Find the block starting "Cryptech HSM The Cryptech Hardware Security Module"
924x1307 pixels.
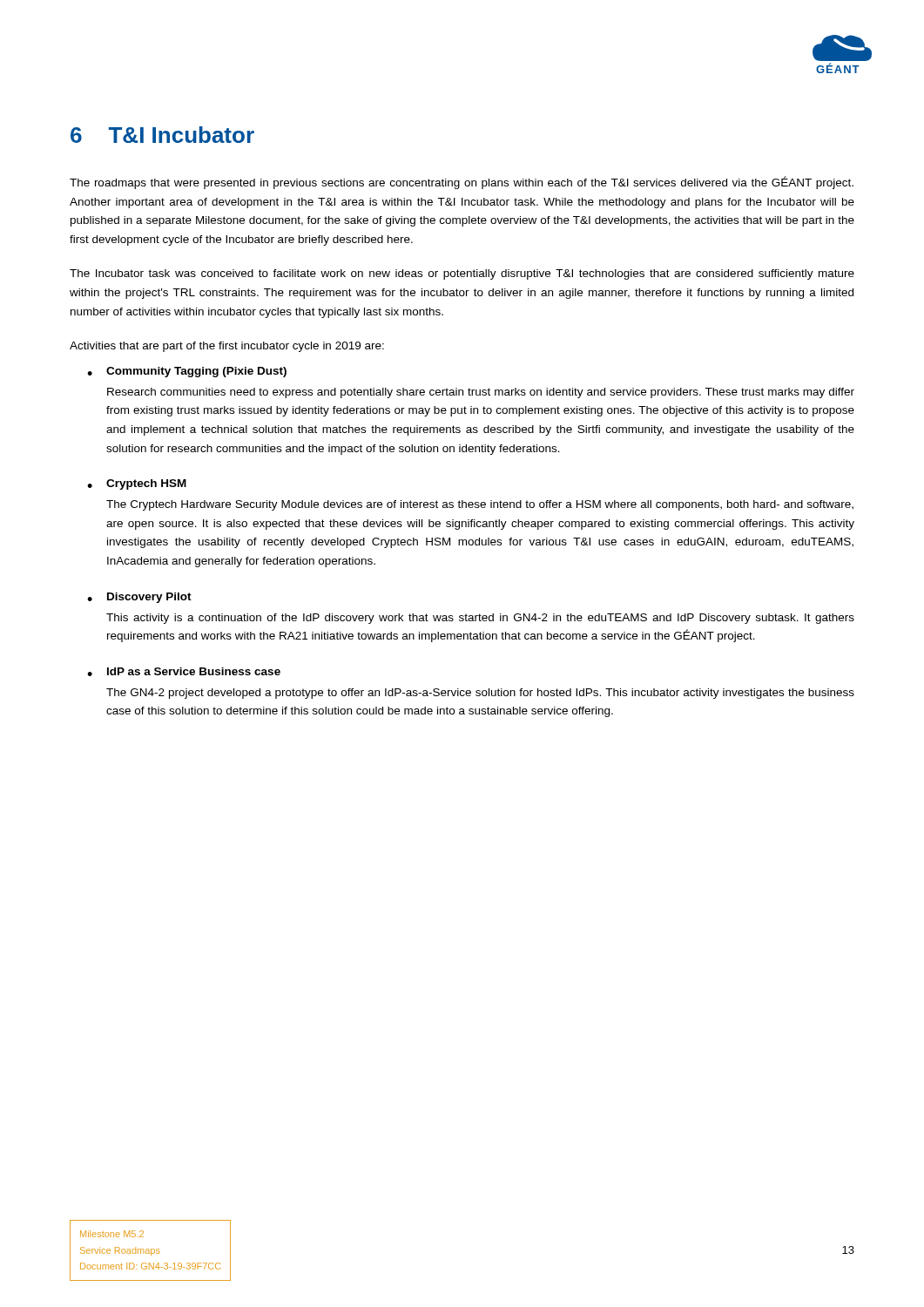[480, 524]
